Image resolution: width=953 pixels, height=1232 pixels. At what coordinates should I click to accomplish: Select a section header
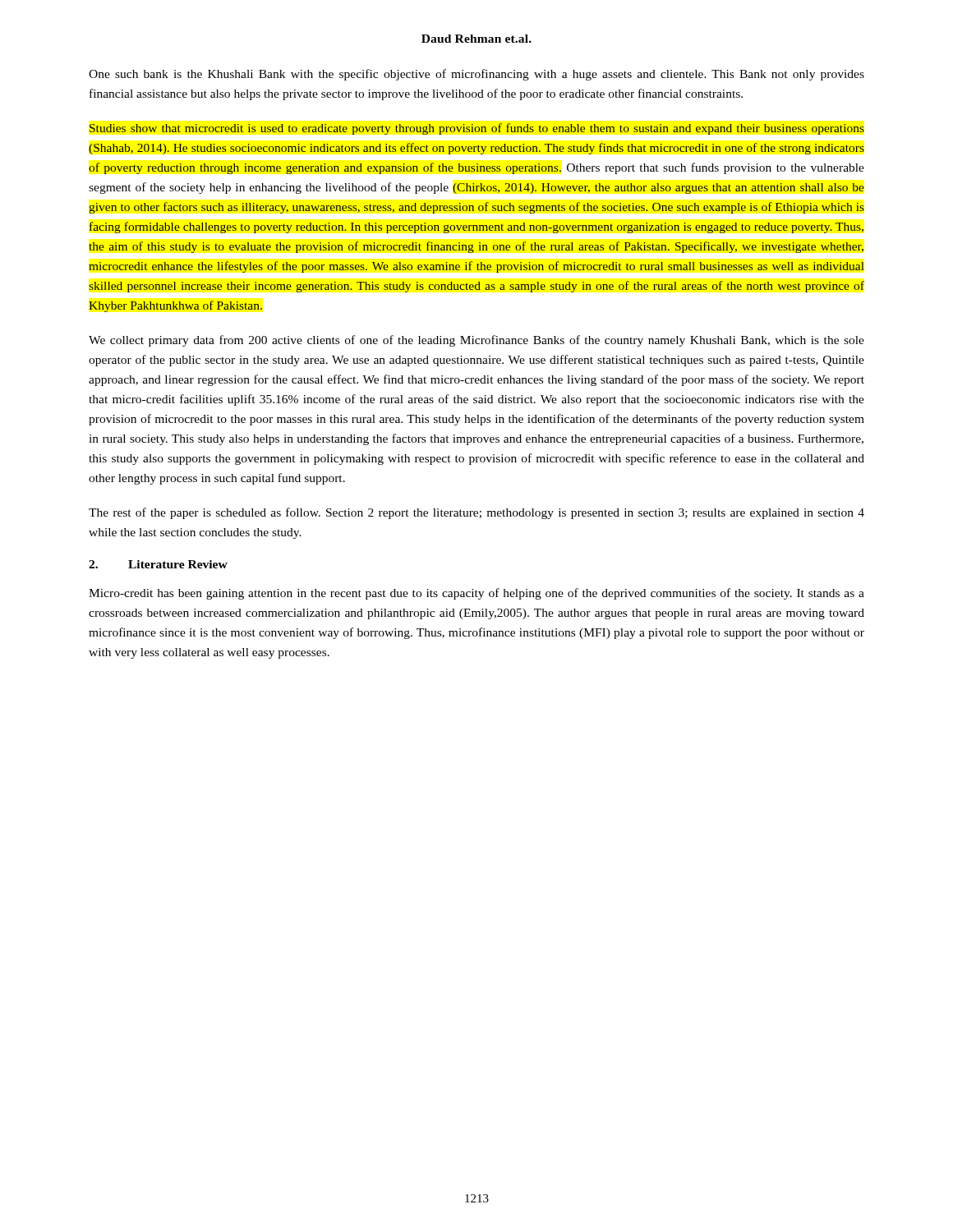158,565
